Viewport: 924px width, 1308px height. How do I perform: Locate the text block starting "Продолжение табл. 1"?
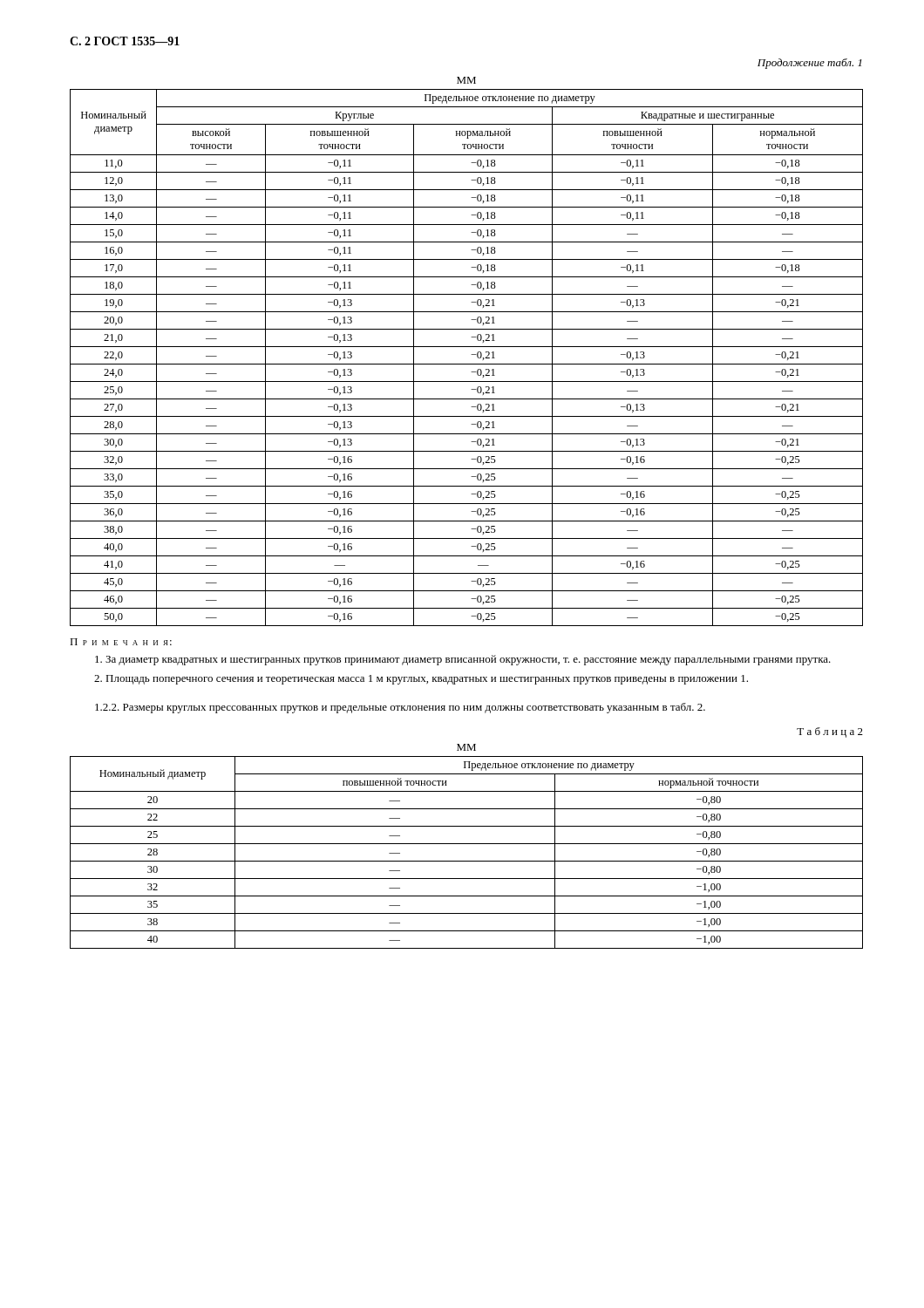[810, 62]
